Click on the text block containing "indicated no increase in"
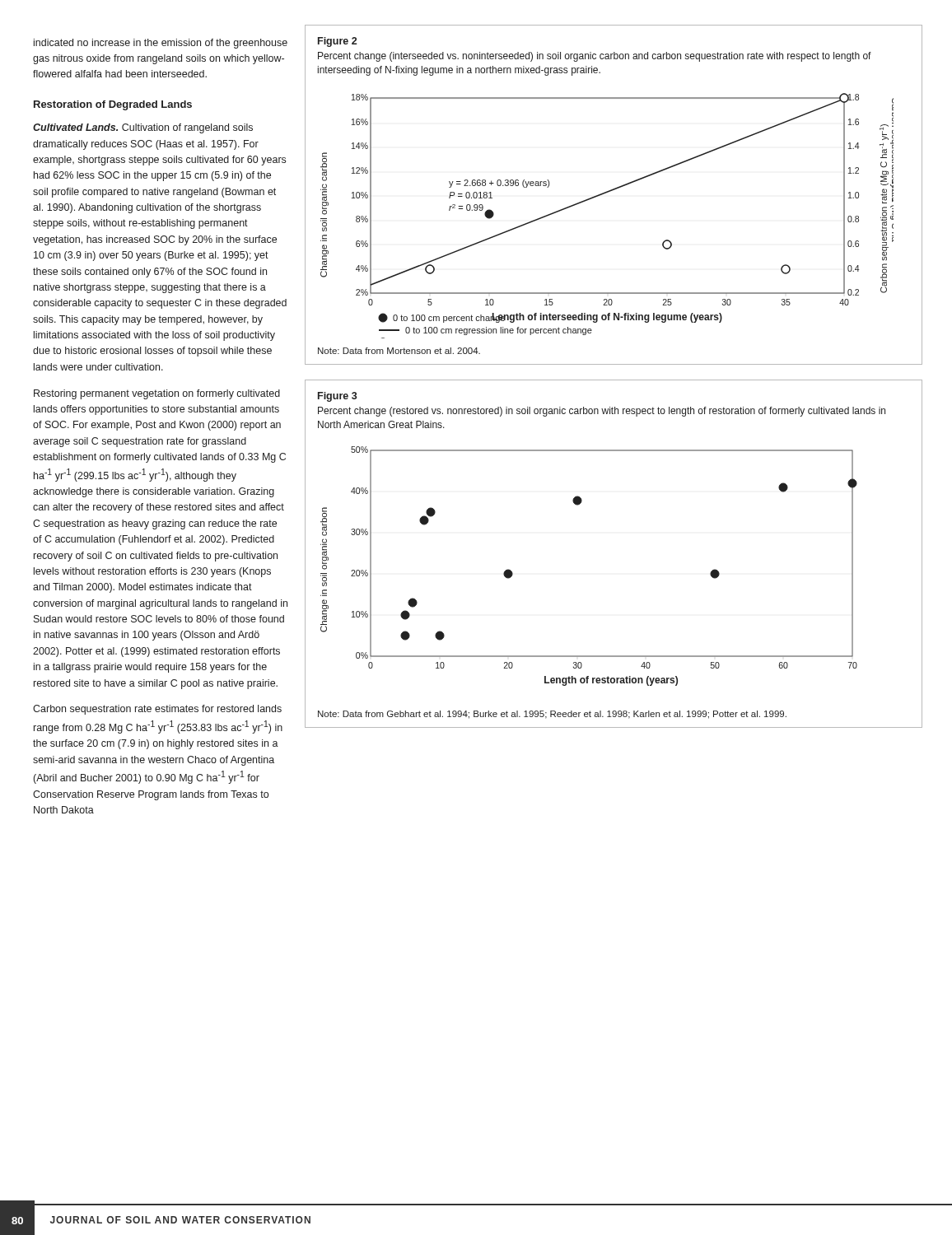The image size is (952, 1235). point(161,59)
